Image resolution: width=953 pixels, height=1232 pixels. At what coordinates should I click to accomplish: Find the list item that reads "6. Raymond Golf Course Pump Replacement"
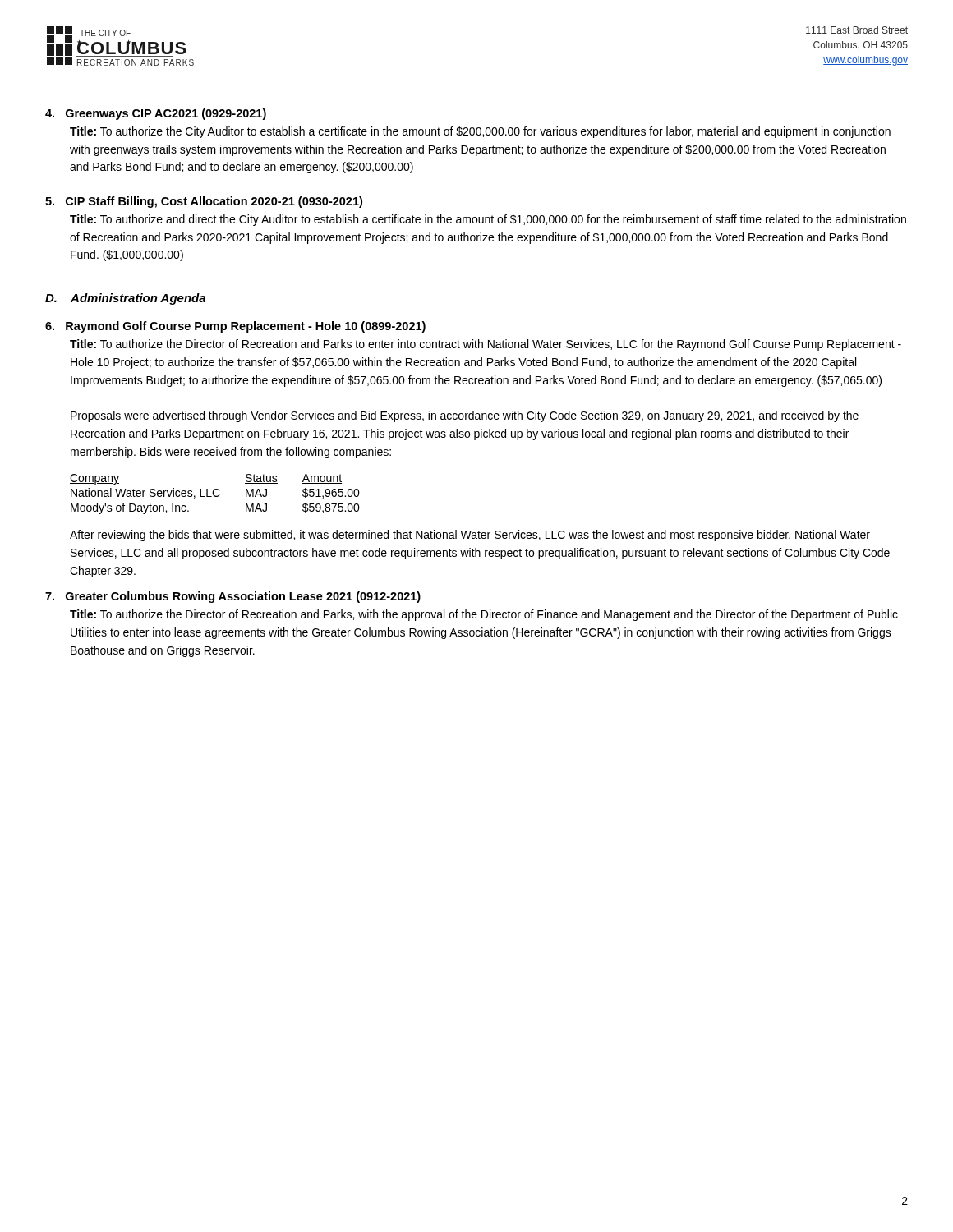(x=476, y=355)
